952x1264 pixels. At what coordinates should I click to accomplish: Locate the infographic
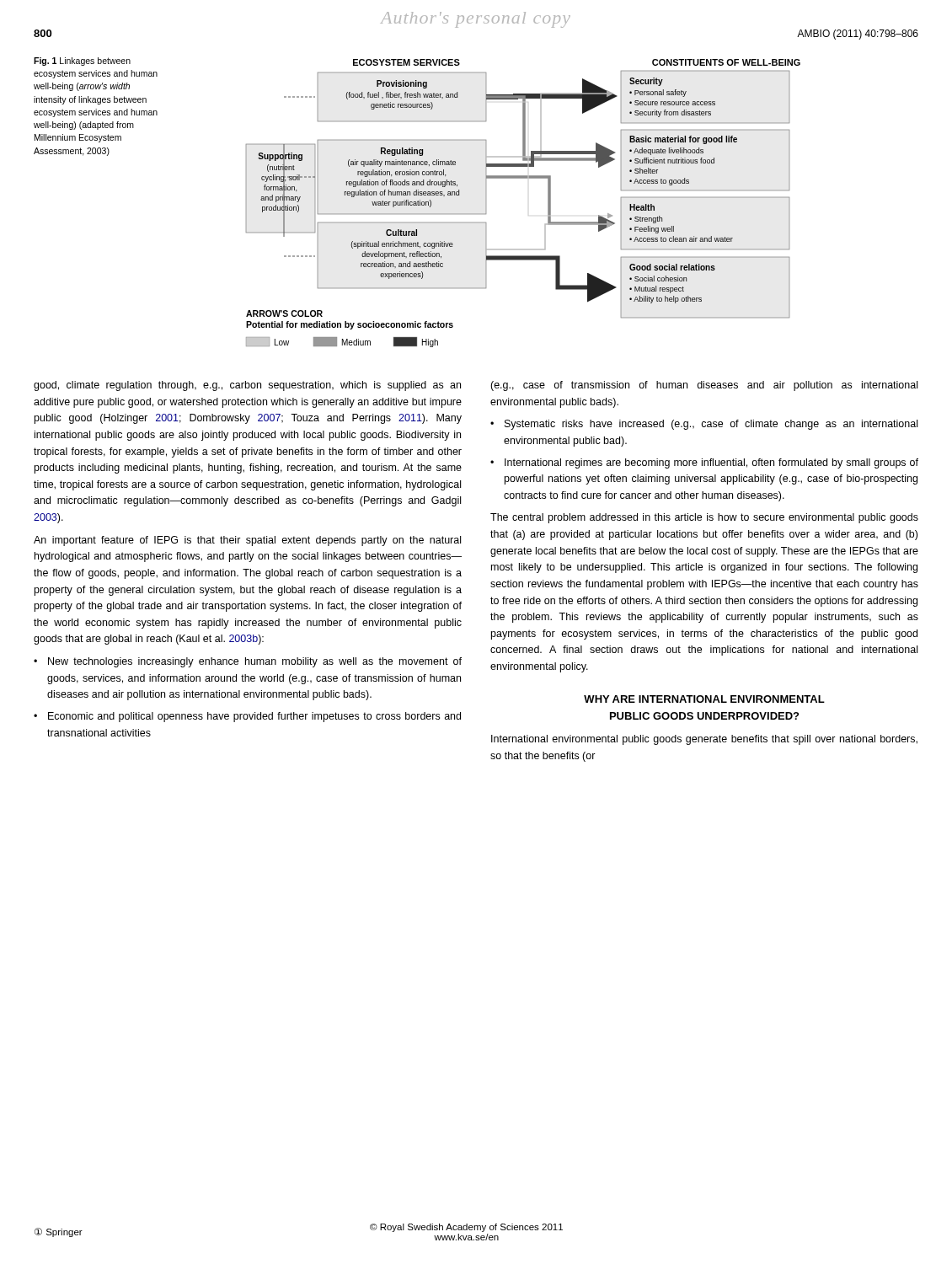coord(537,207)
